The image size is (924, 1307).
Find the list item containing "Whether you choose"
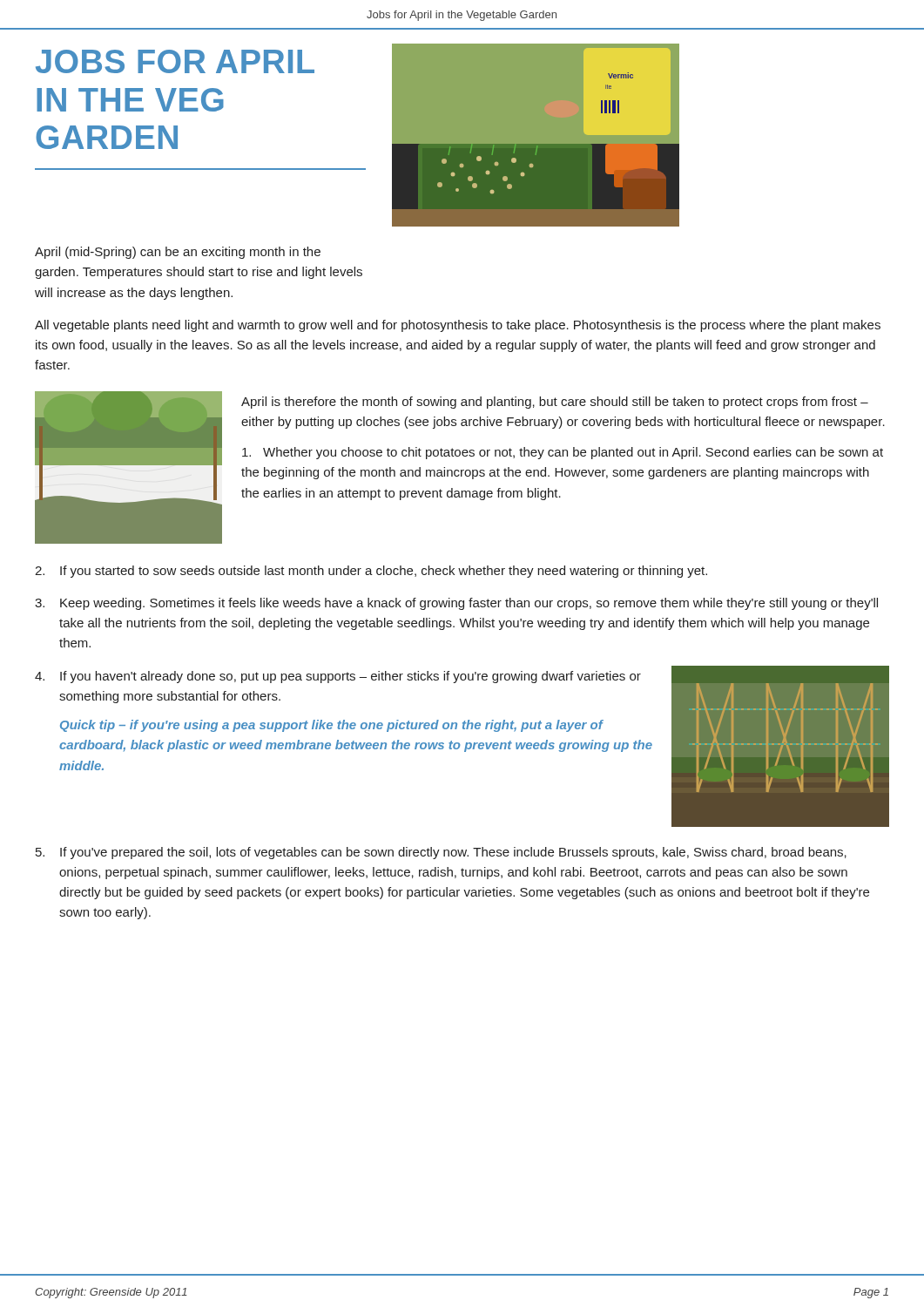tap(562, 472)
